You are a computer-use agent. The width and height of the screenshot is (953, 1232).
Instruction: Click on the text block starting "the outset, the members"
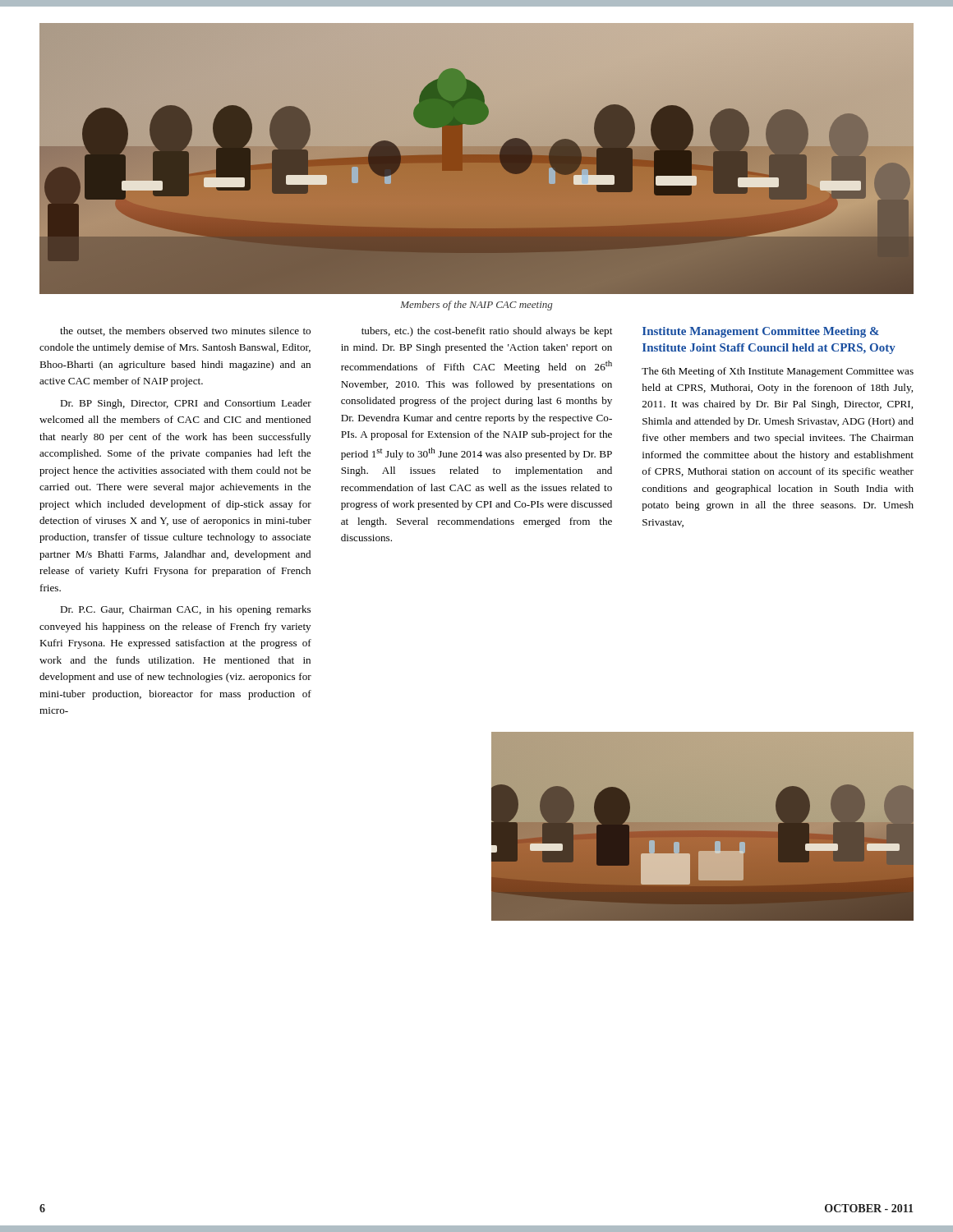(175, 521)
